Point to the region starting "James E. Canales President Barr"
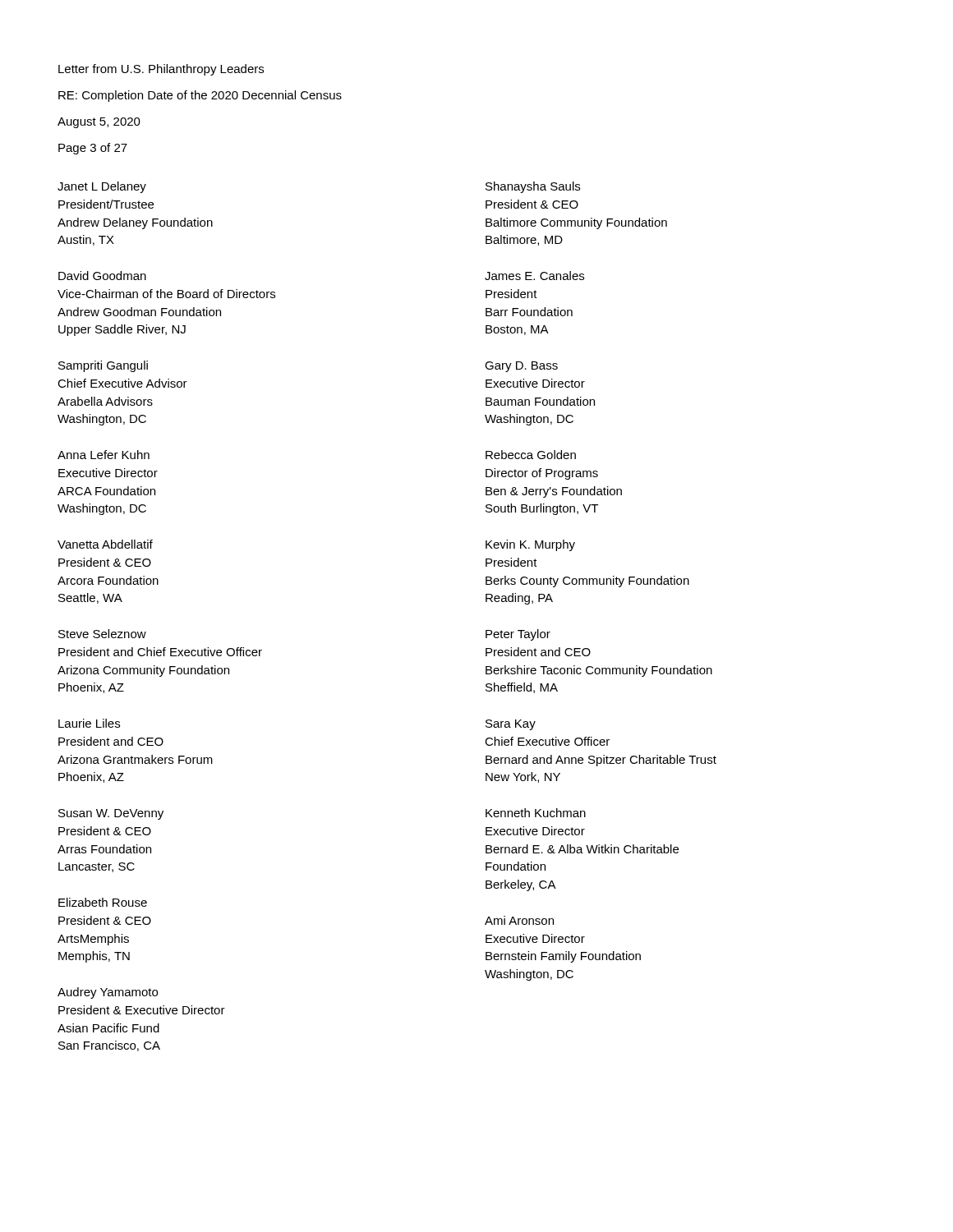This screenshot has width=953, height=1232. coord(534,276)
